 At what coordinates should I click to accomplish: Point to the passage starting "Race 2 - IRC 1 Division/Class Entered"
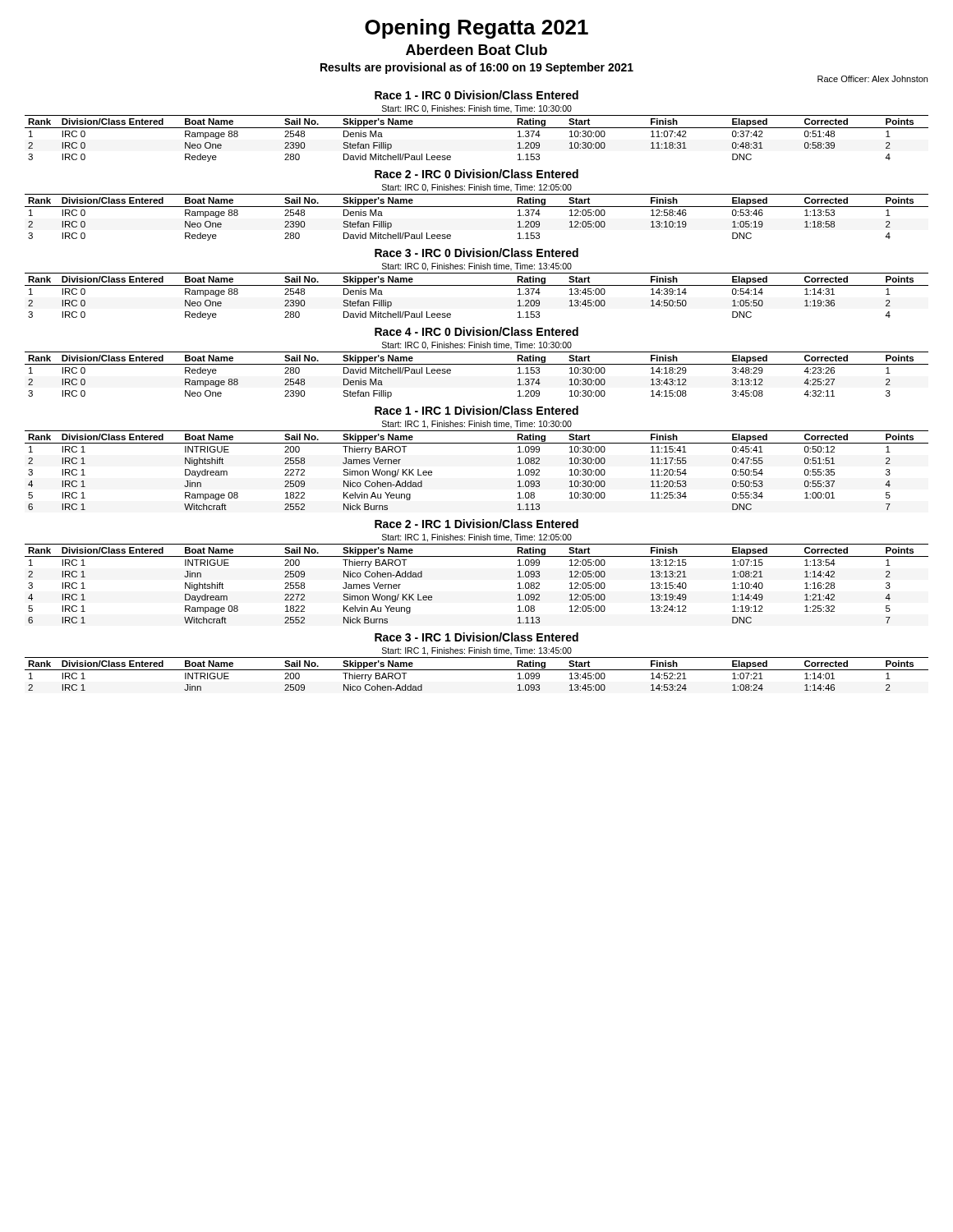tap(476, 524)
